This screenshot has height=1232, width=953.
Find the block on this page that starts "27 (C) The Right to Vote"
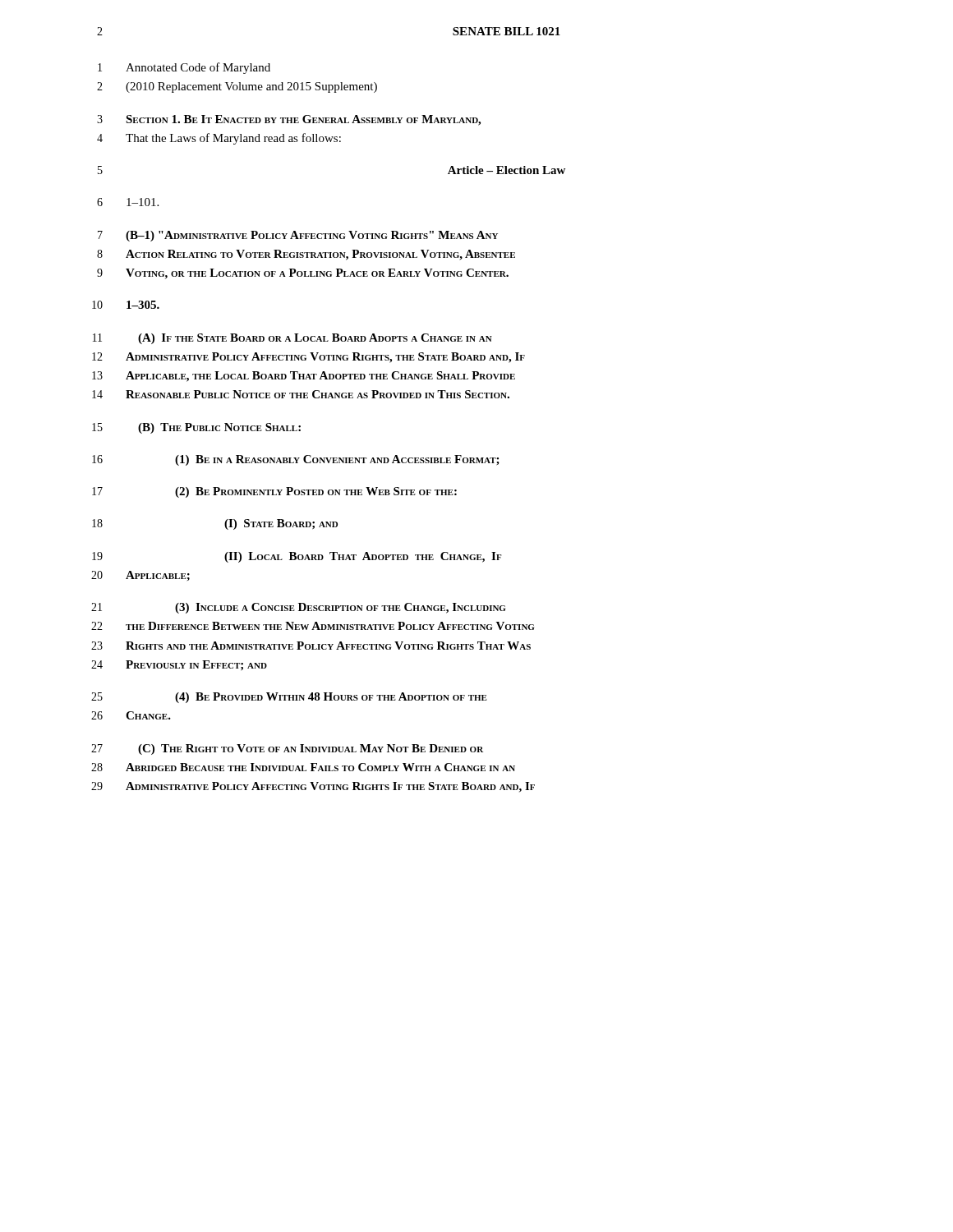coord(476,767)
